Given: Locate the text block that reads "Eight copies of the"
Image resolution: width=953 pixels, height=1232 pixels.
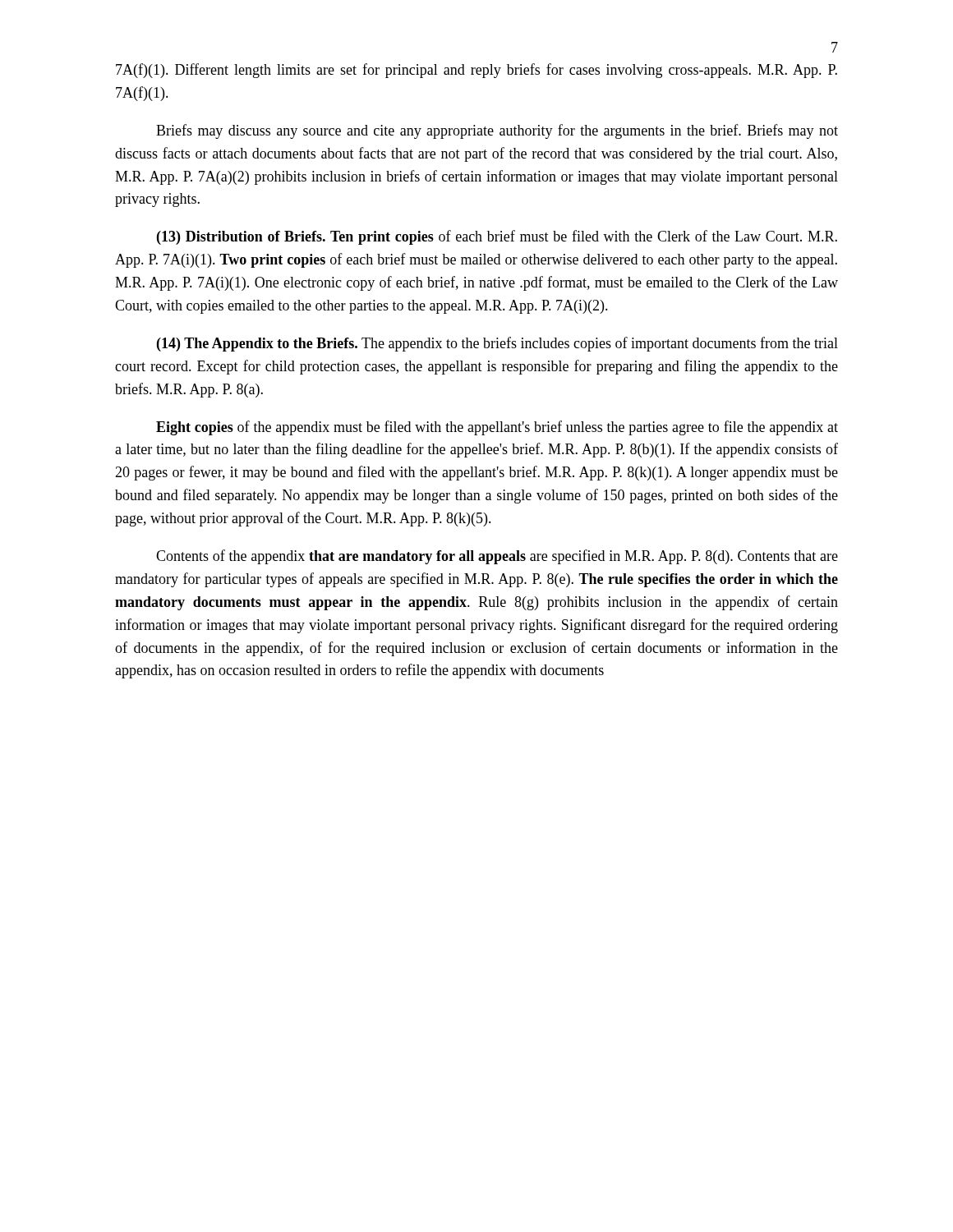Looking at the screenshot, I should (x=476, y=473).
